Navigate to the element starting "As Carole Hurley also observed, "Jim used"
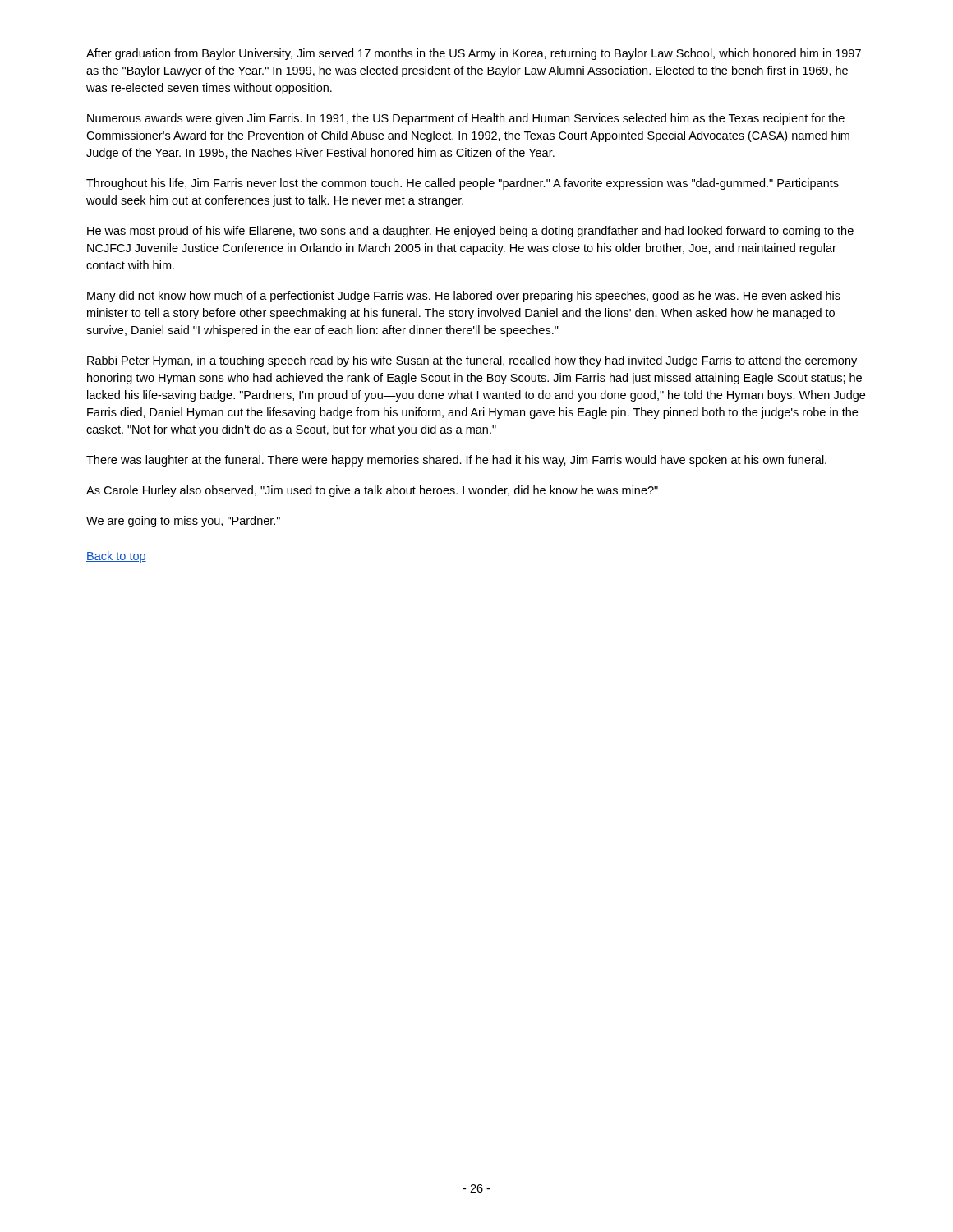 372,491
